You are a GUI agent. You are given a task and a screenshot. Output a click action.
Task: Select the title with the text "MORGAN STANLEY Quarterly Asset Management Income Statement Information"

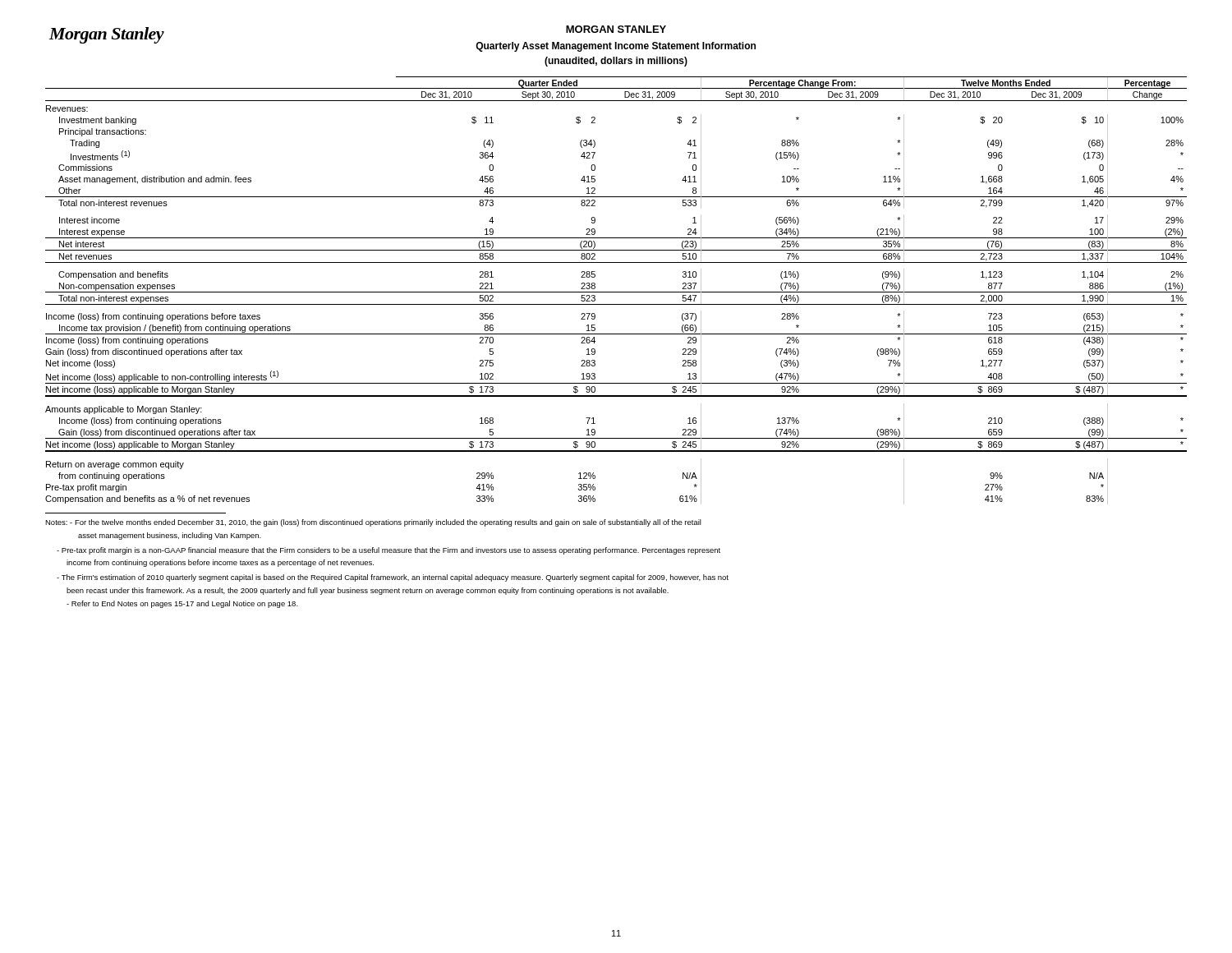point(616,45)
